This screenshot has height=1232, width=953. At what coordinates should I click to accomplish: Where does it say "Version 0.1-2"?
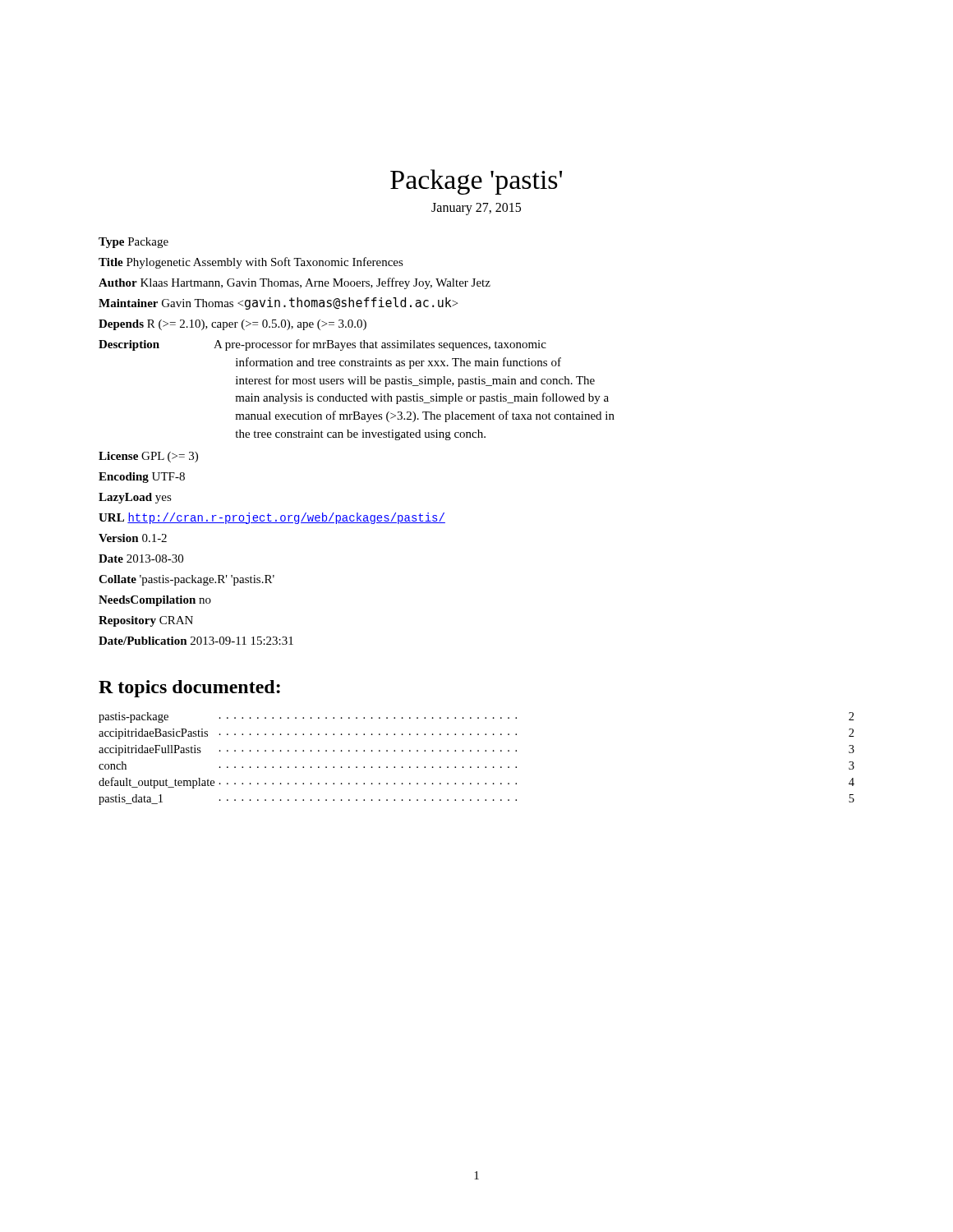pyautogui.click(x=133, y=538)
